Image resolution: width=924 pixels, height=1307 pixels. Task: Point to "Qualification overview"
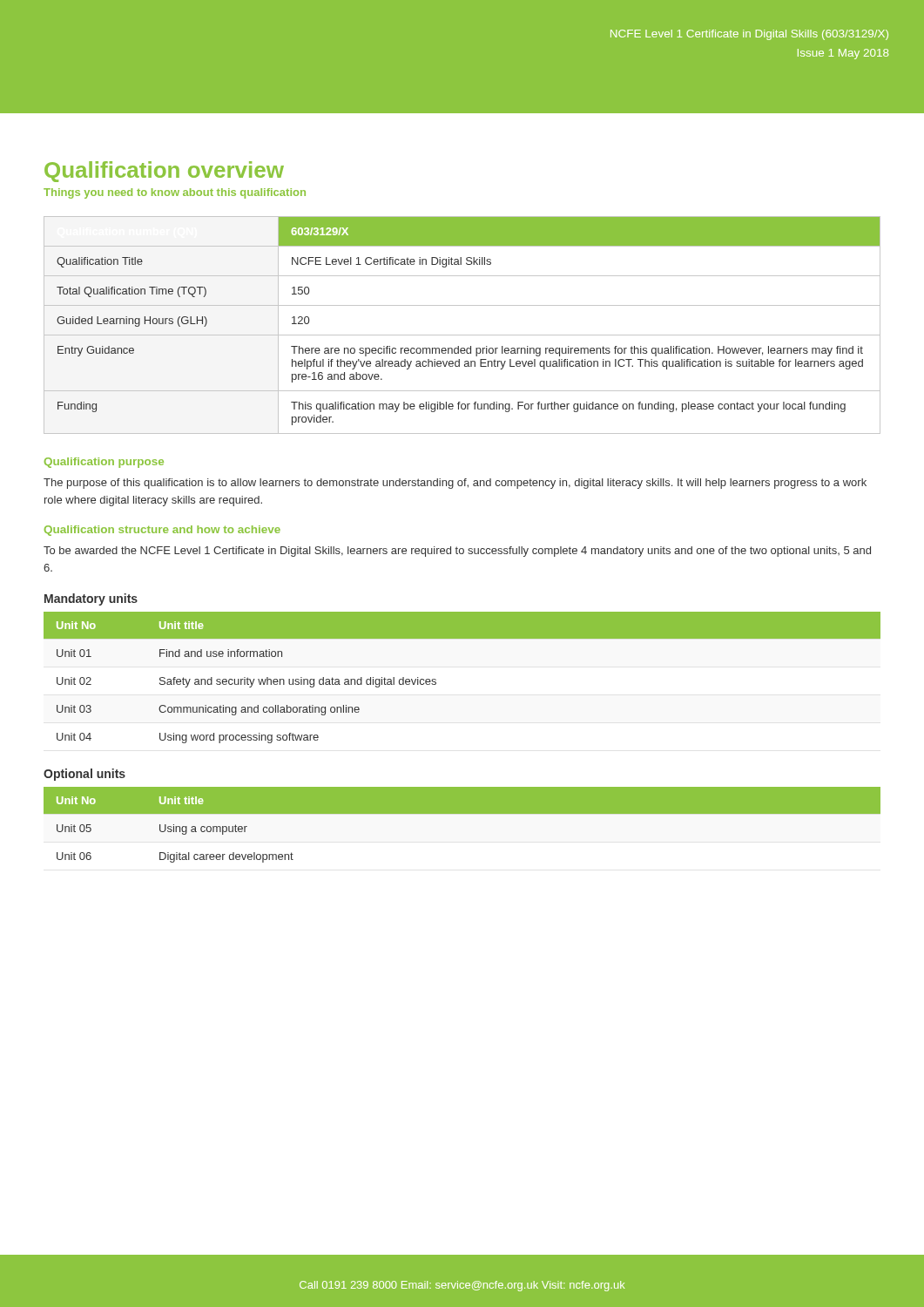pyautogui.click(x=164, y=170)
